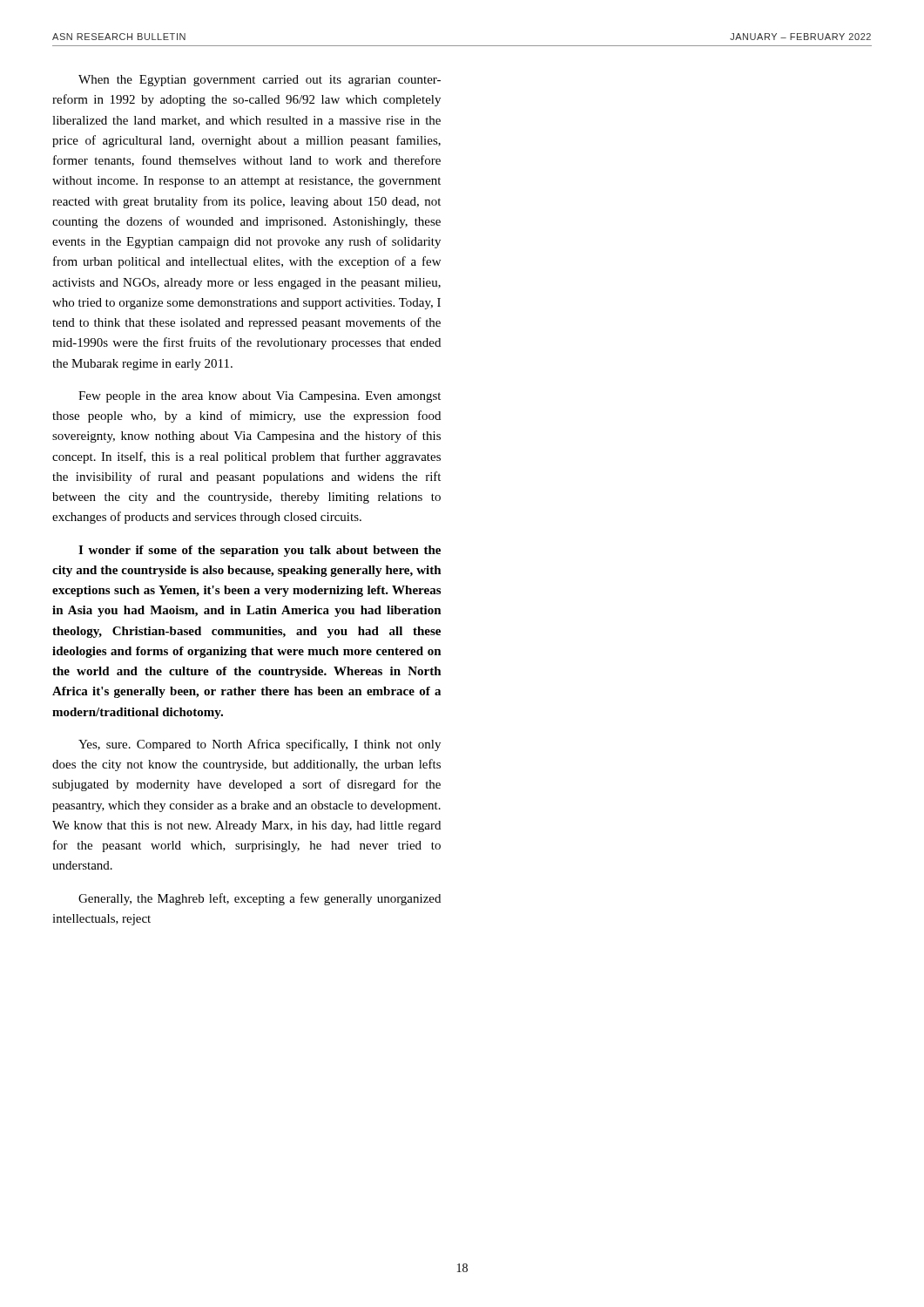Locate the block of text that opens with "Generally, the Maghreb left, excepting a"
Screen dimensions: 1307x924
pyautogui.click(x=247, y=909)
